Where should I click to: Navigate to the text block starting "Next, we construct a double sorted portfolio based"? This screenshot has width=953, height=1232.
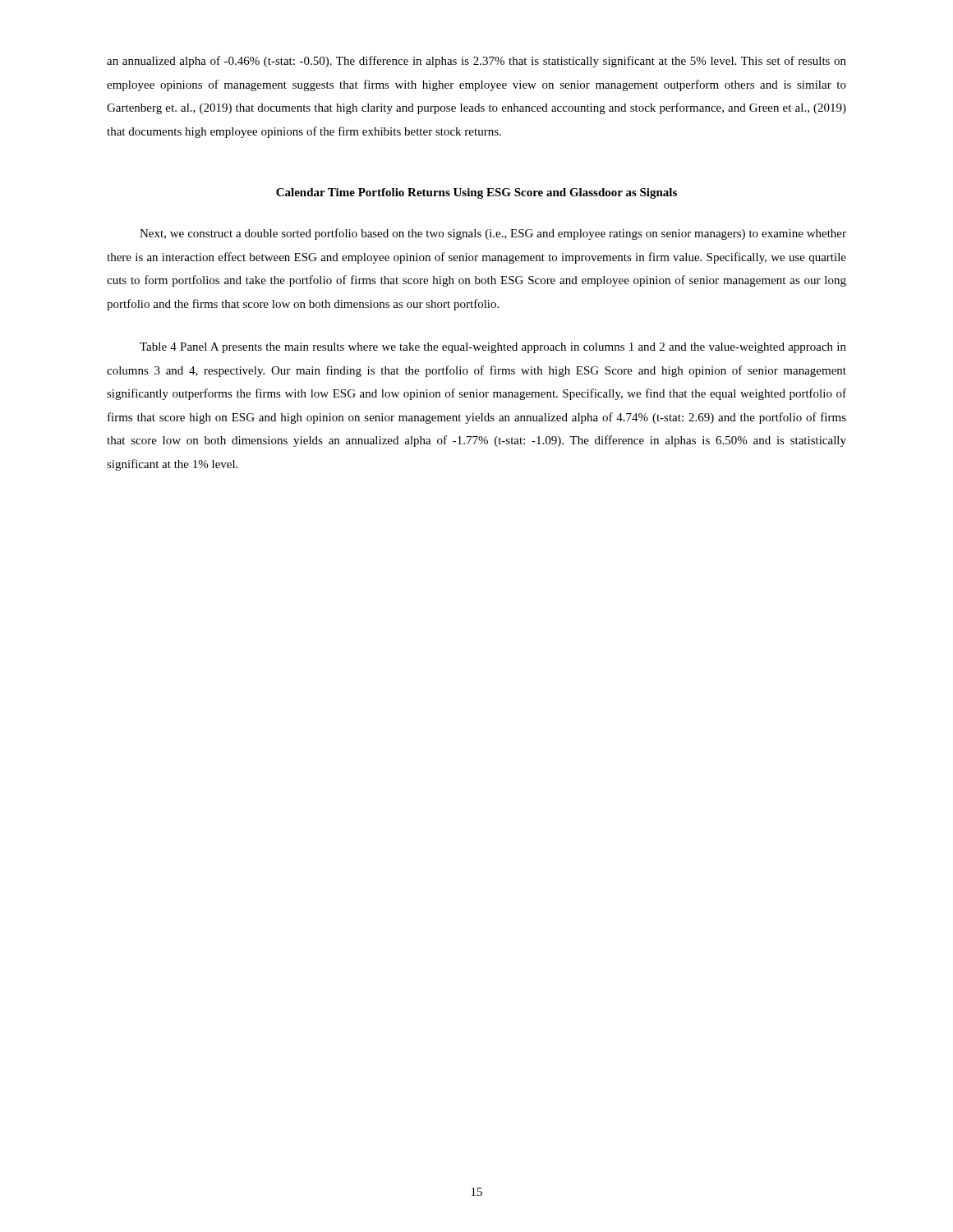pyautogui.click(x=476, y=268)
